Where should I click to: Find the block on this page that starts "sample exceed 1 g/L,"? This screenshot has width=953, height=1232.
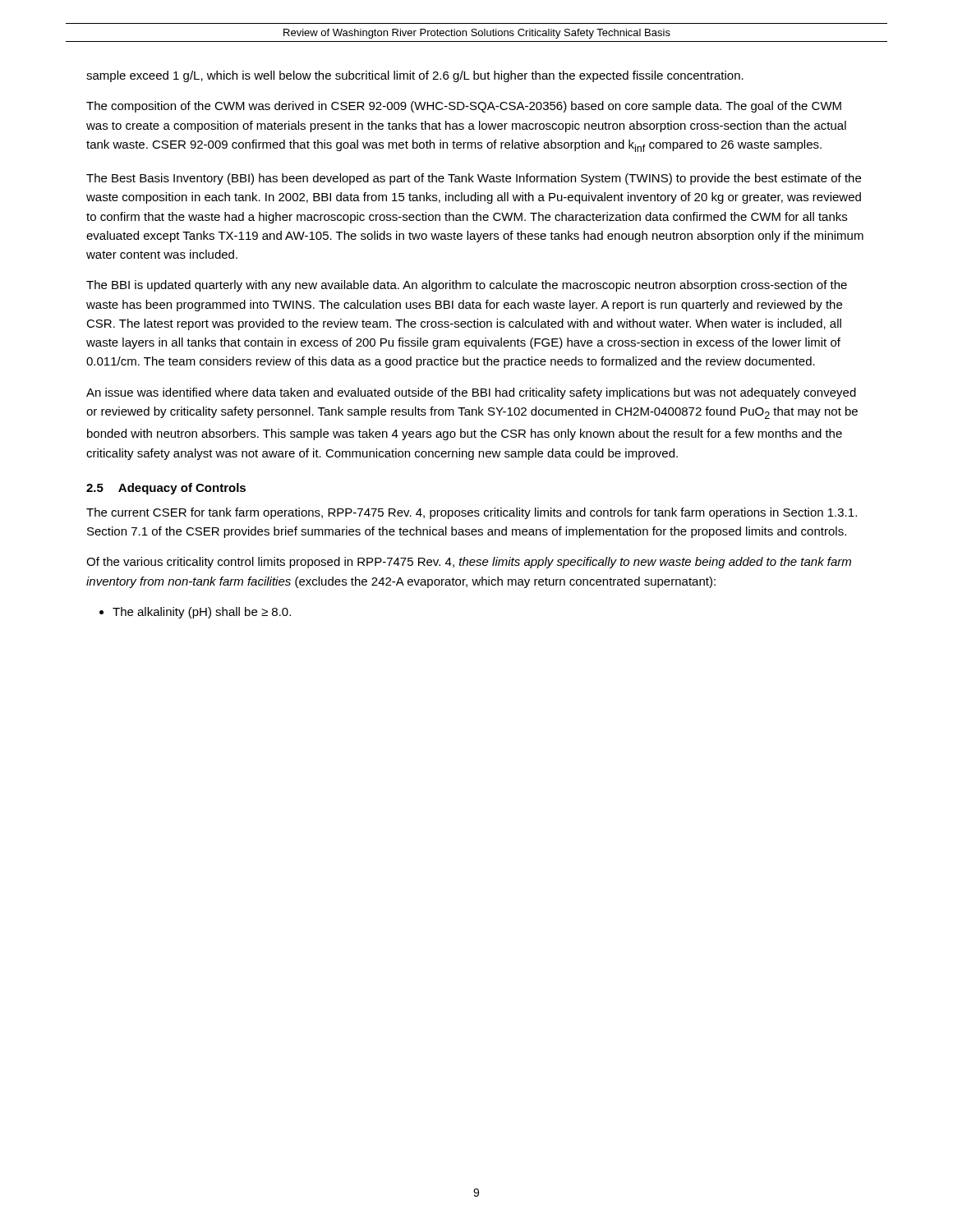pyautogui.click(x=476, y=75)
